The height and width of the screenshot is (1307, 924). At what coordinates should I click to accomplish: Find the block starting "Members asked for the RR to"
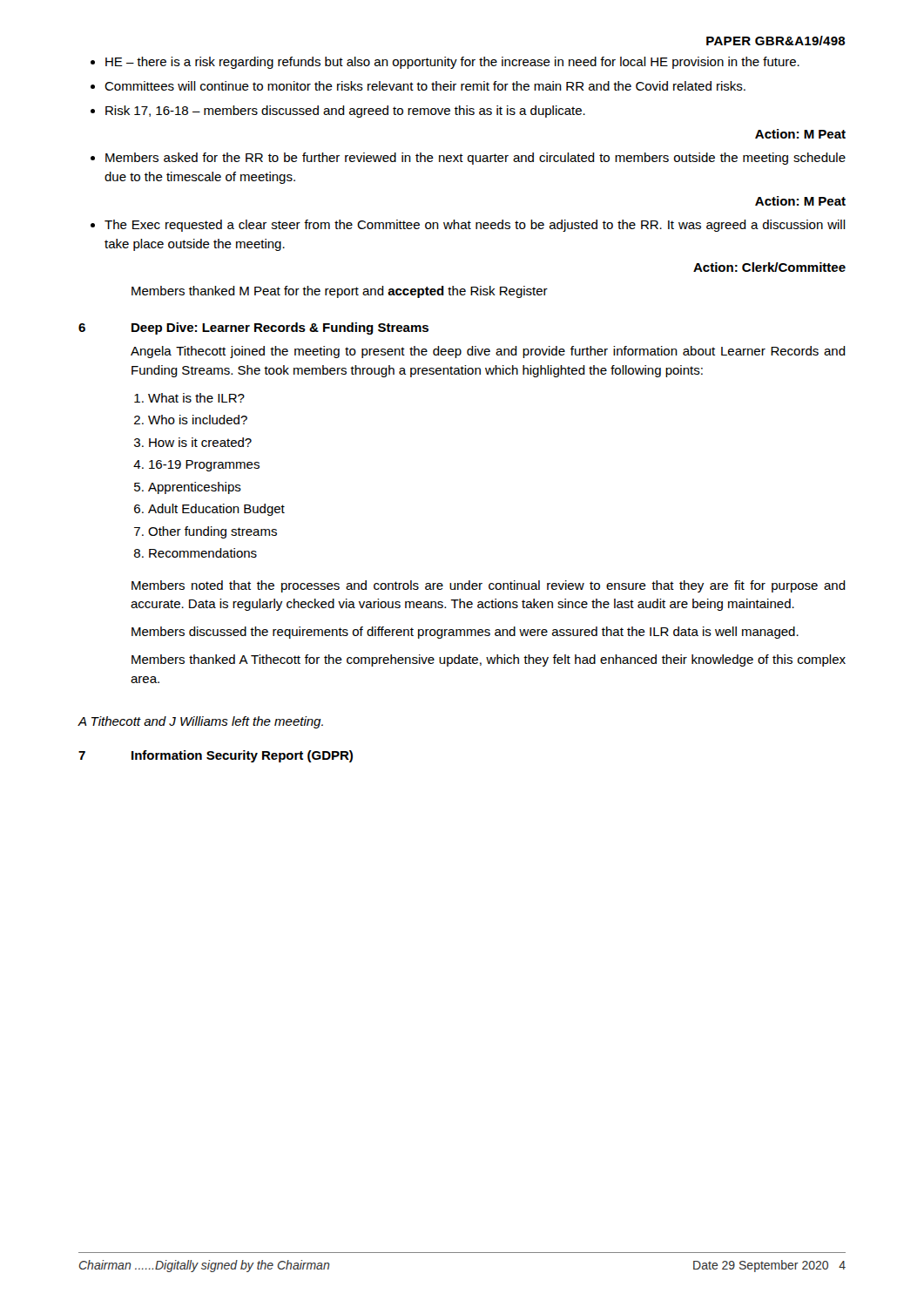(x=475, y=167)
